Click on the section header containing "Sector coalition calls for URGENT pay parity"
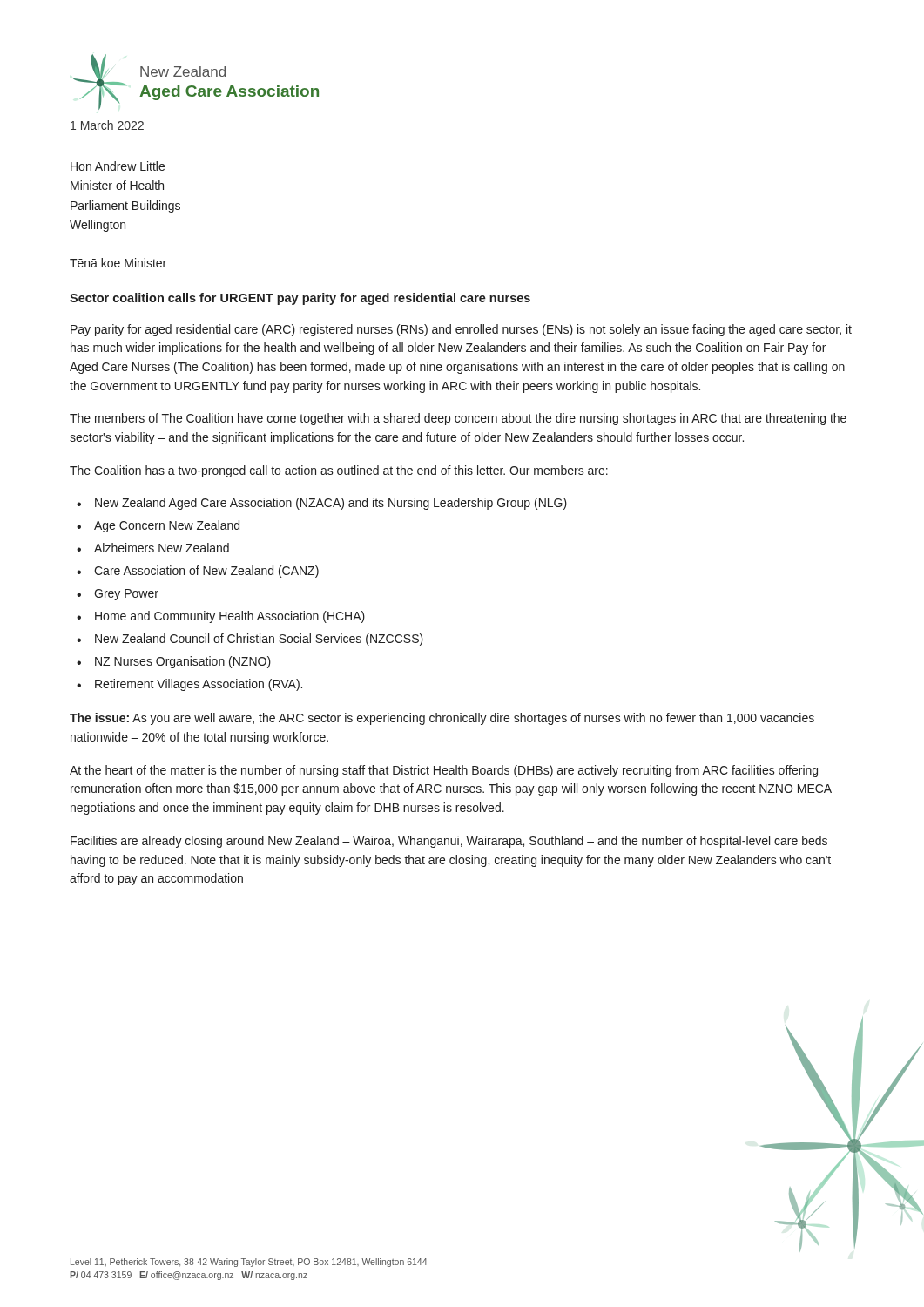Viewport: 924px width, 1307px height. tap(300, 298)
